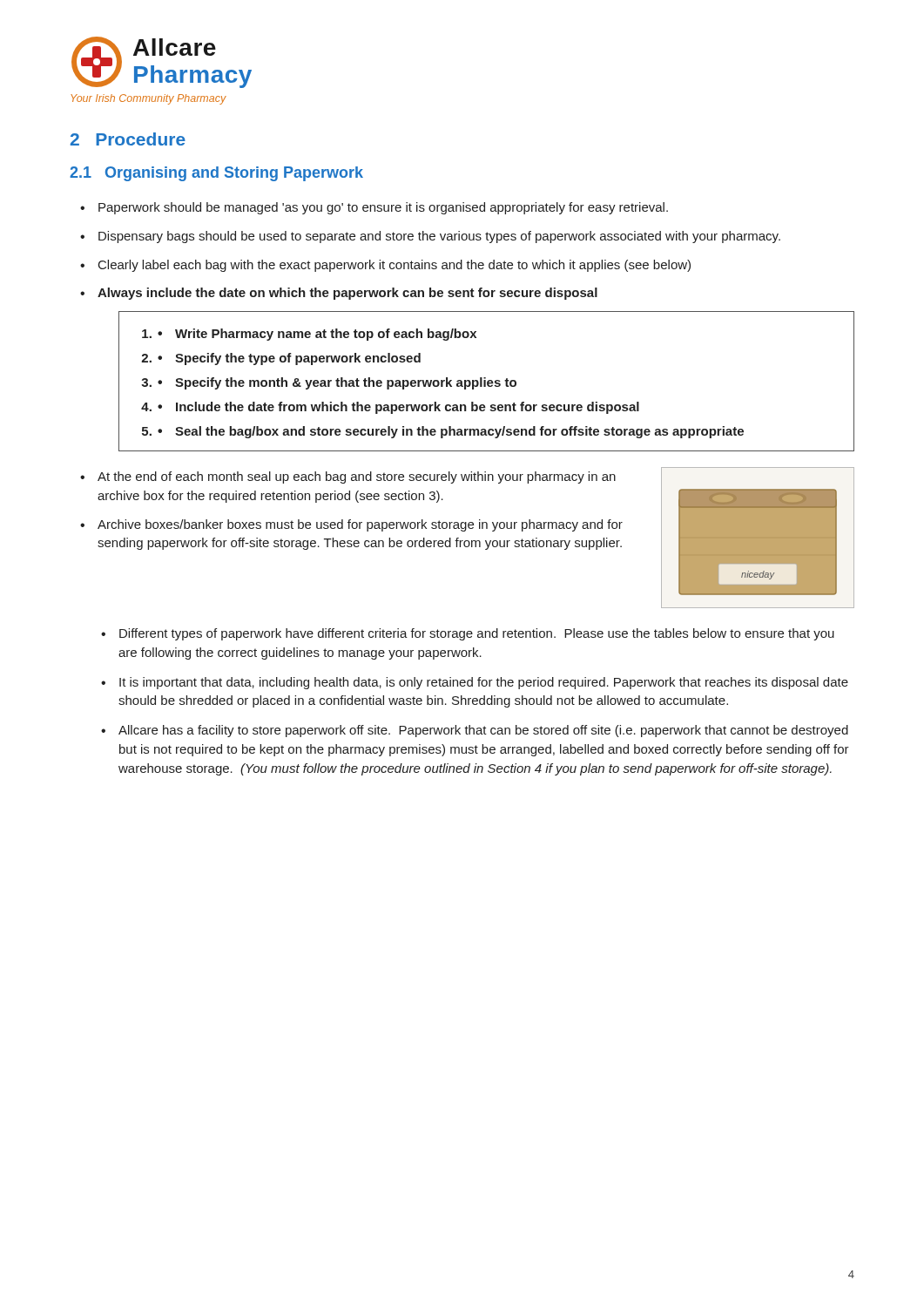Find the list item with the text "Different types of"

477,643
